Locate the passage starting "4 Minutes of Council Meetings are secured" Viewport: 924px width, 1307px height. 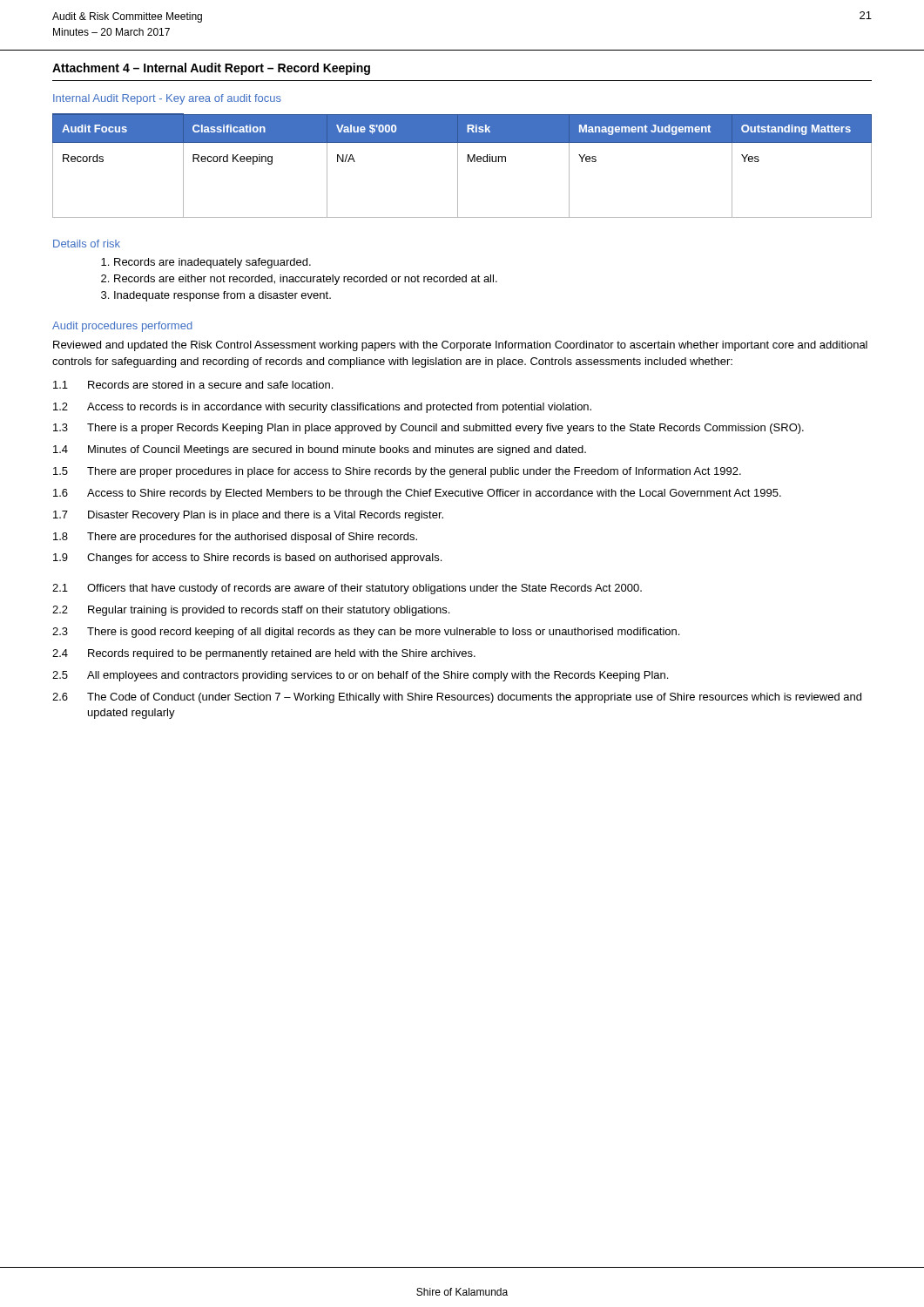(462, 450)
